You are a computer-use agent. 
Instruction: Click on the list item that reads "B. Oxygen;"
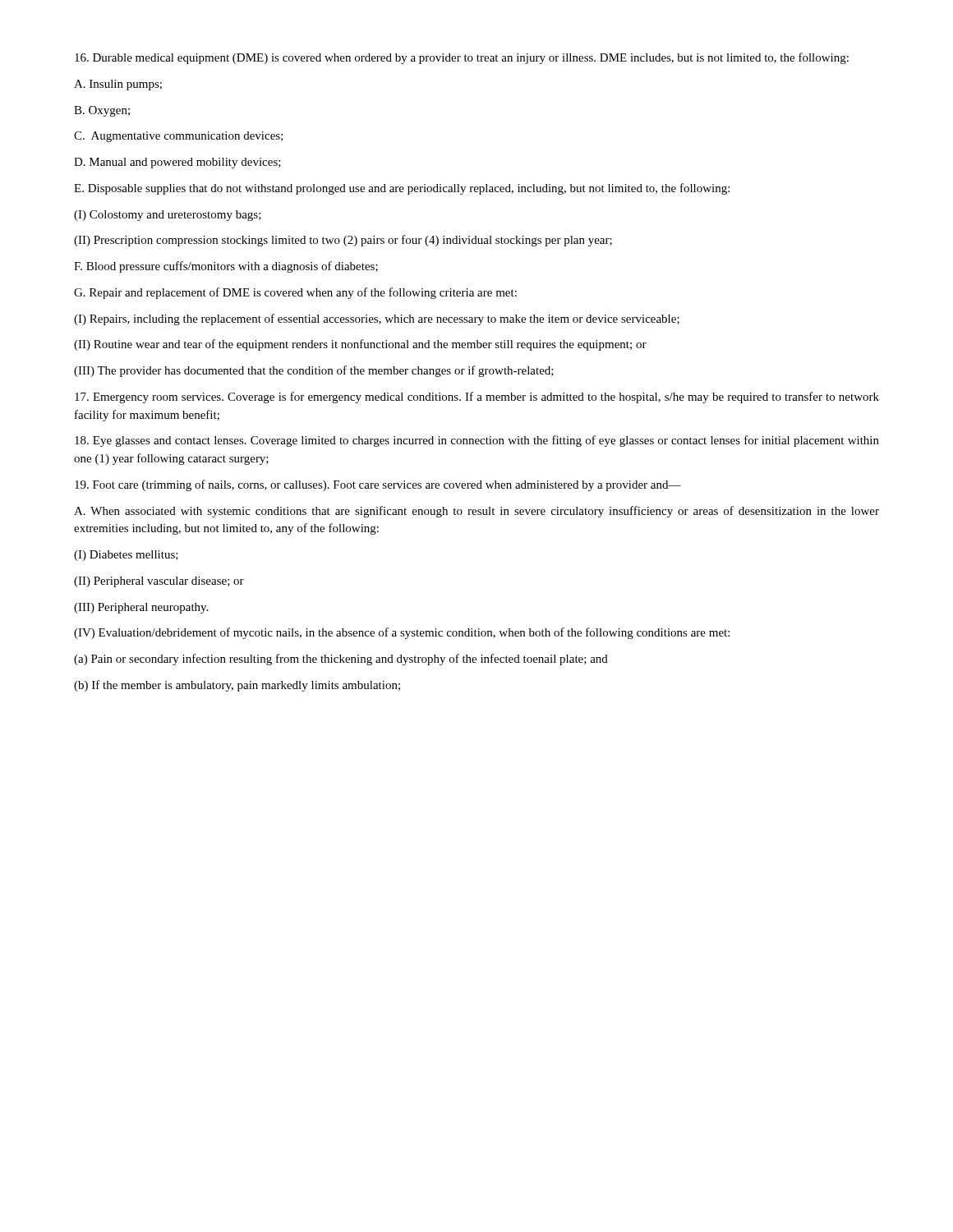(102, 110)
